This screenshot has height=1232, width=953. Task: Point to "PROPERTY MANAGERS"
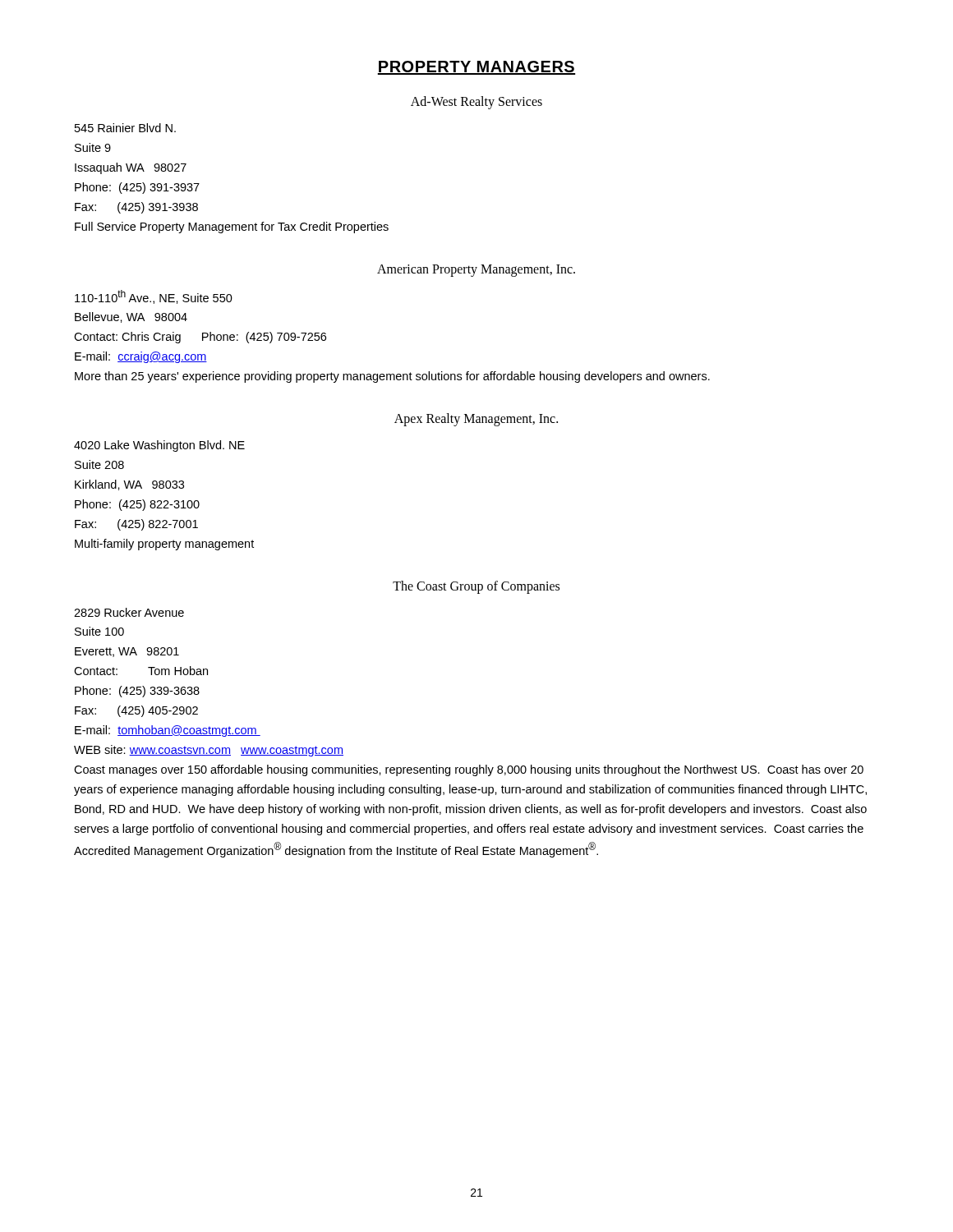[x=476, y=67]
